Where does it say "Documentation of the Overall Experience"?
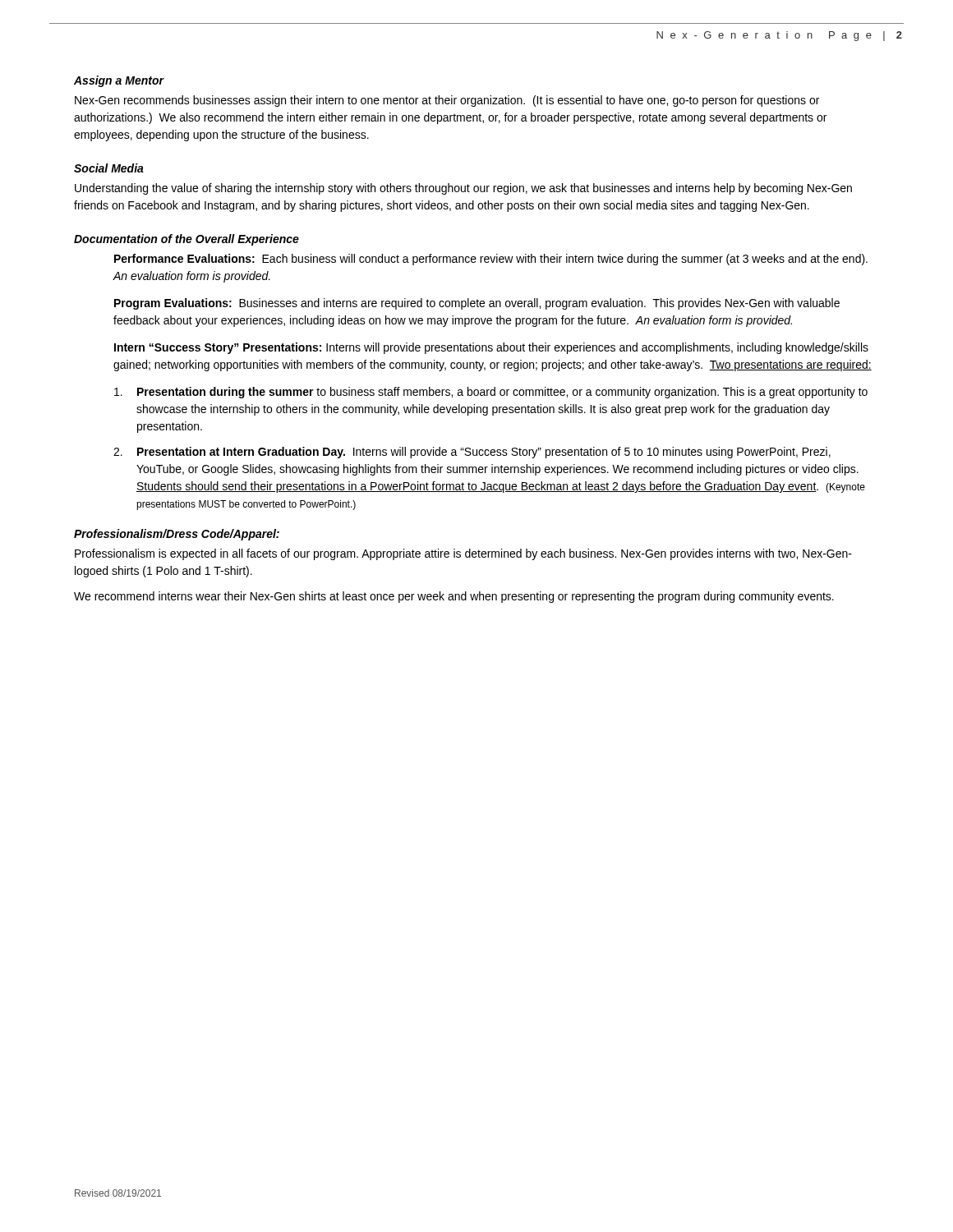 tap(186, 239)
